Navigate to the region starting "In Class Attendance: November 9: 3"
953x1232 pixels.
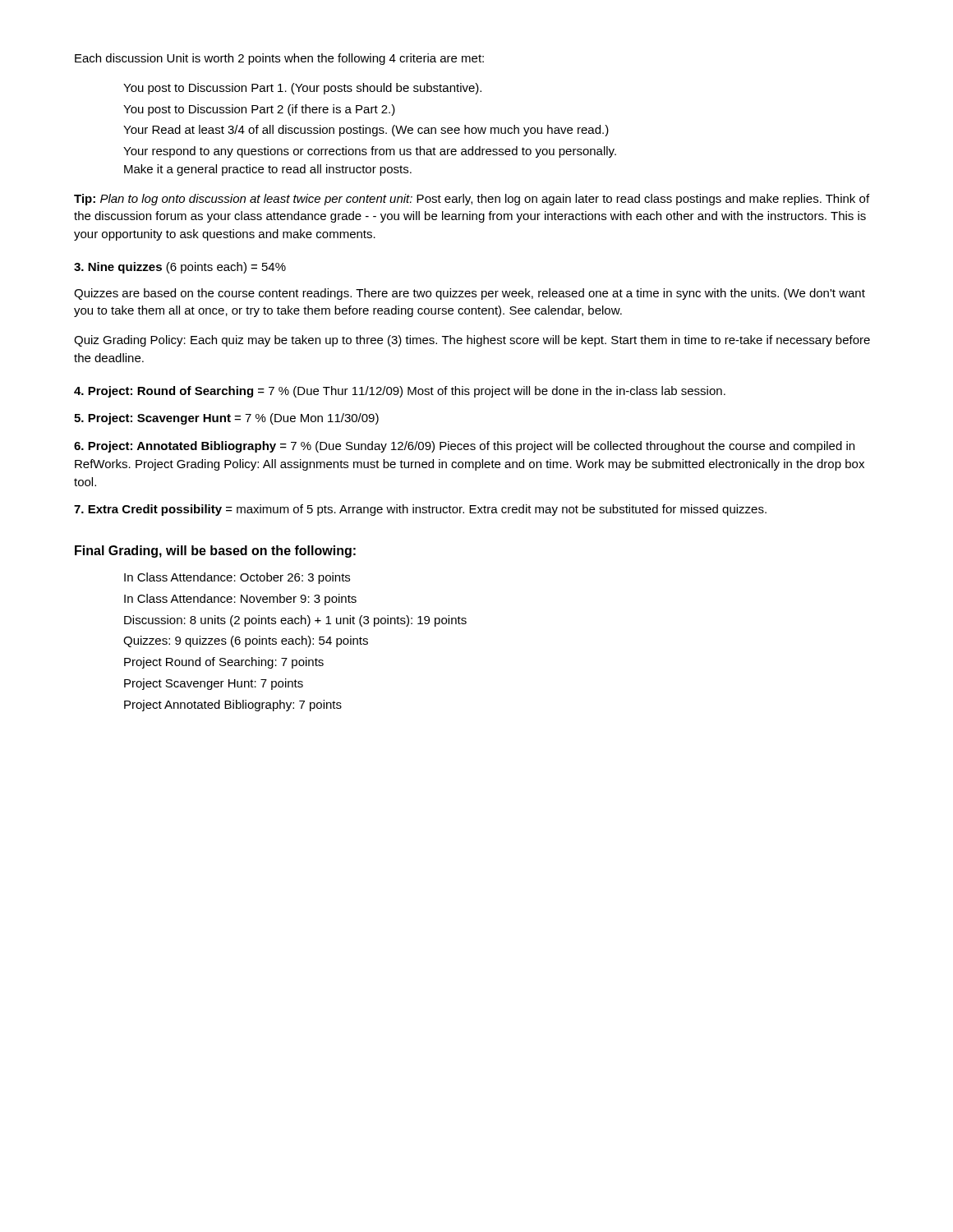pyautogui.click(x=240, y=598)
